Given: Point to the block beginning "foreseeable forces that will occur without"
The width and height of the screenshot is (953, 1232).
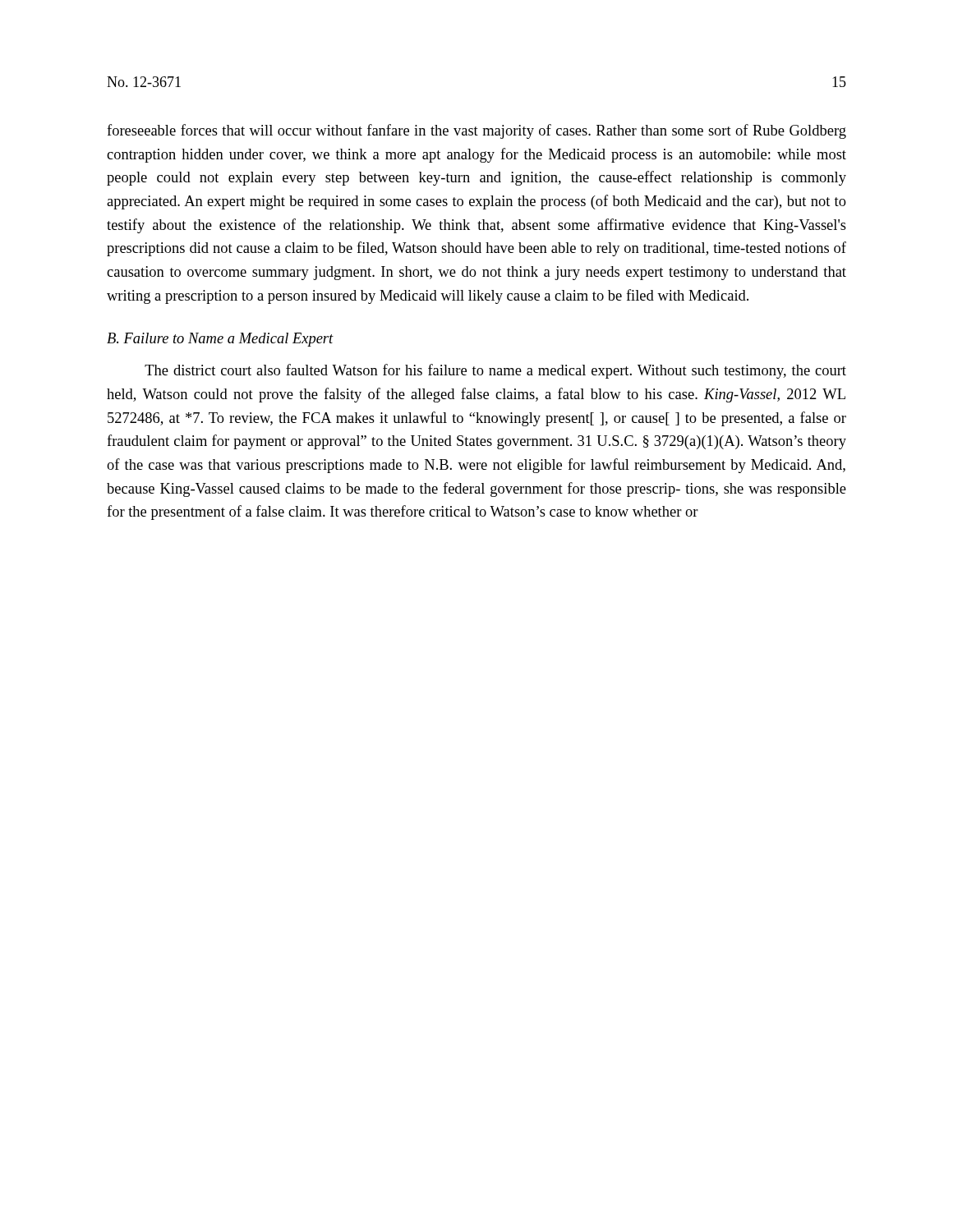Looking at the screenshot, I should tap(476, 213).
